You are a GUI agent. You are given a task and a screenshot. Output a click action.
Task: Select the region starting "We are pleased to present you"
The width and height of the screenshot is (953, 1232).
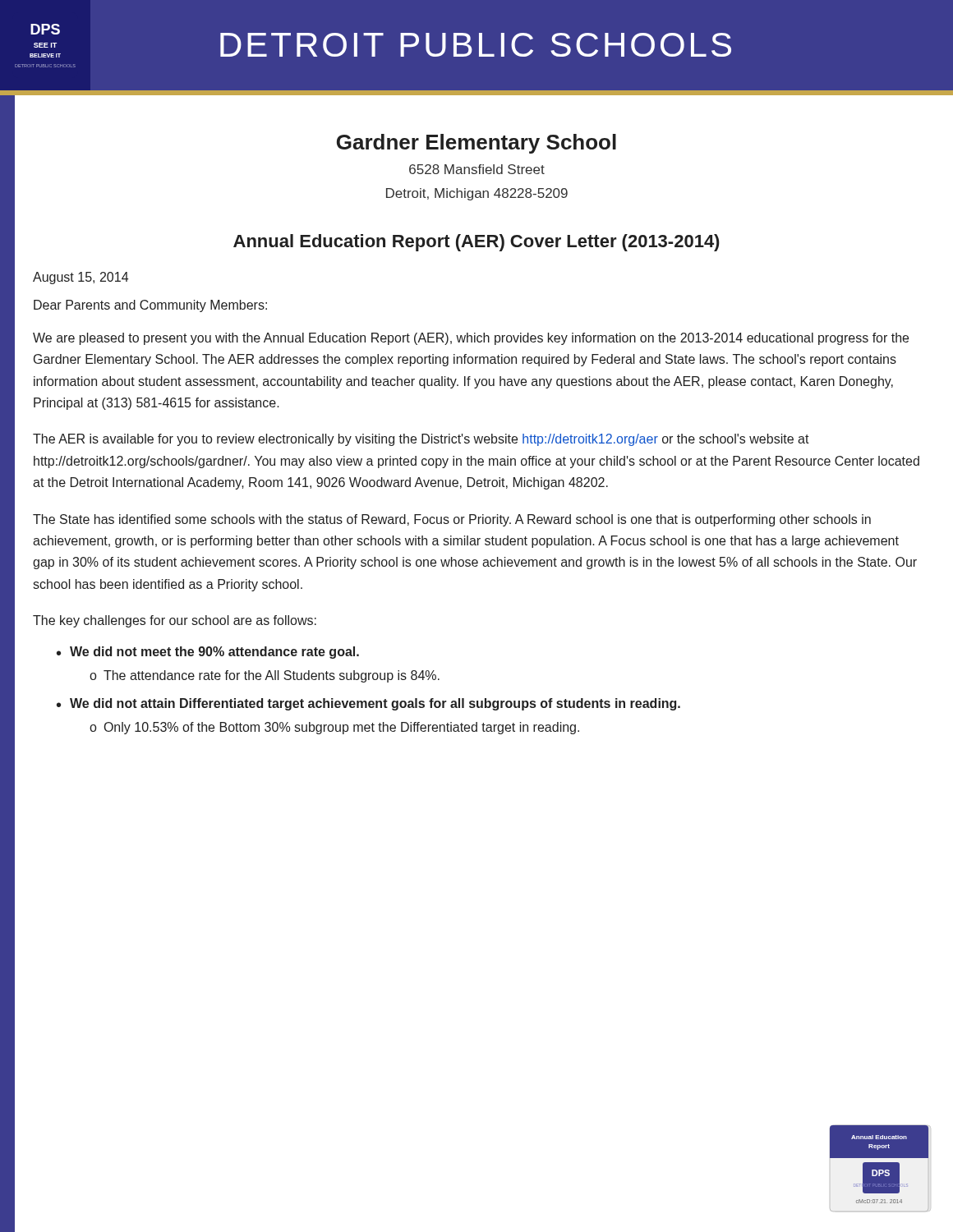coord(471,370)
